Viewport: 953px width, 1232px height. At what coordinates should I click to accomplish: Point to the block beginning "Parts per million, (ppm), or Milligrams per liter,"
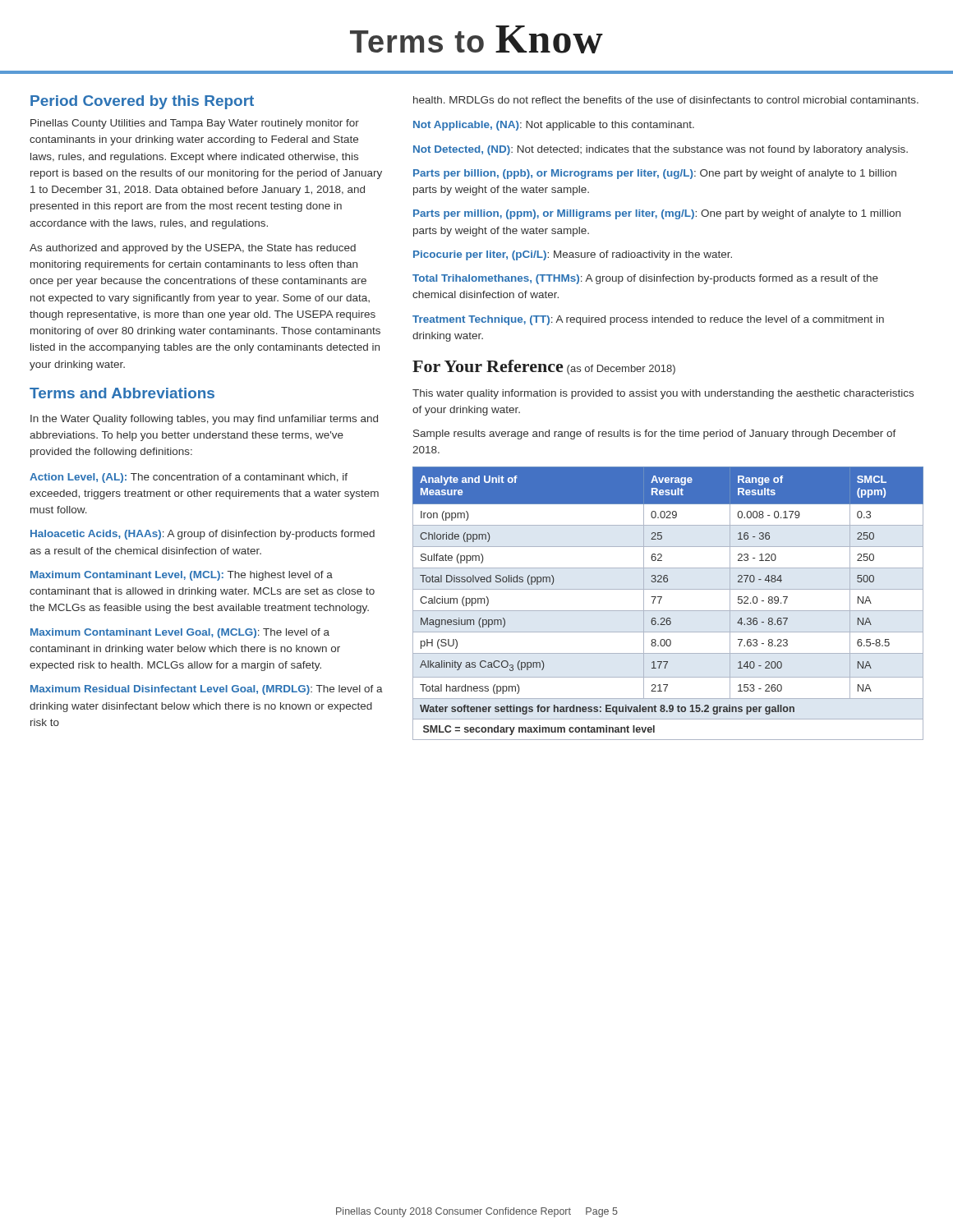[x=657, y=222]
